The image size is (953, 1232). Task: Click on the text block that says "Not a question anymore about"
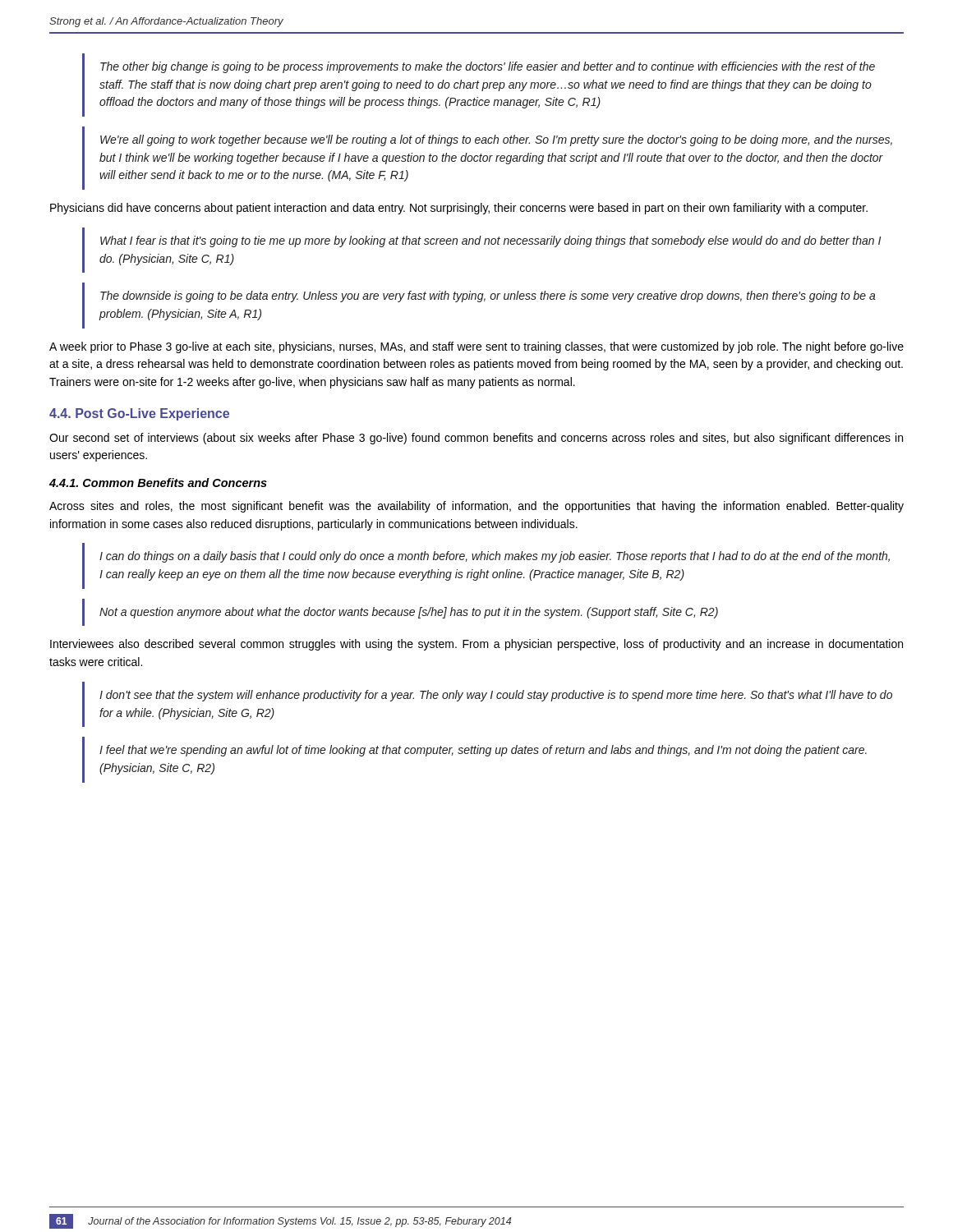(x=409, y=612)
